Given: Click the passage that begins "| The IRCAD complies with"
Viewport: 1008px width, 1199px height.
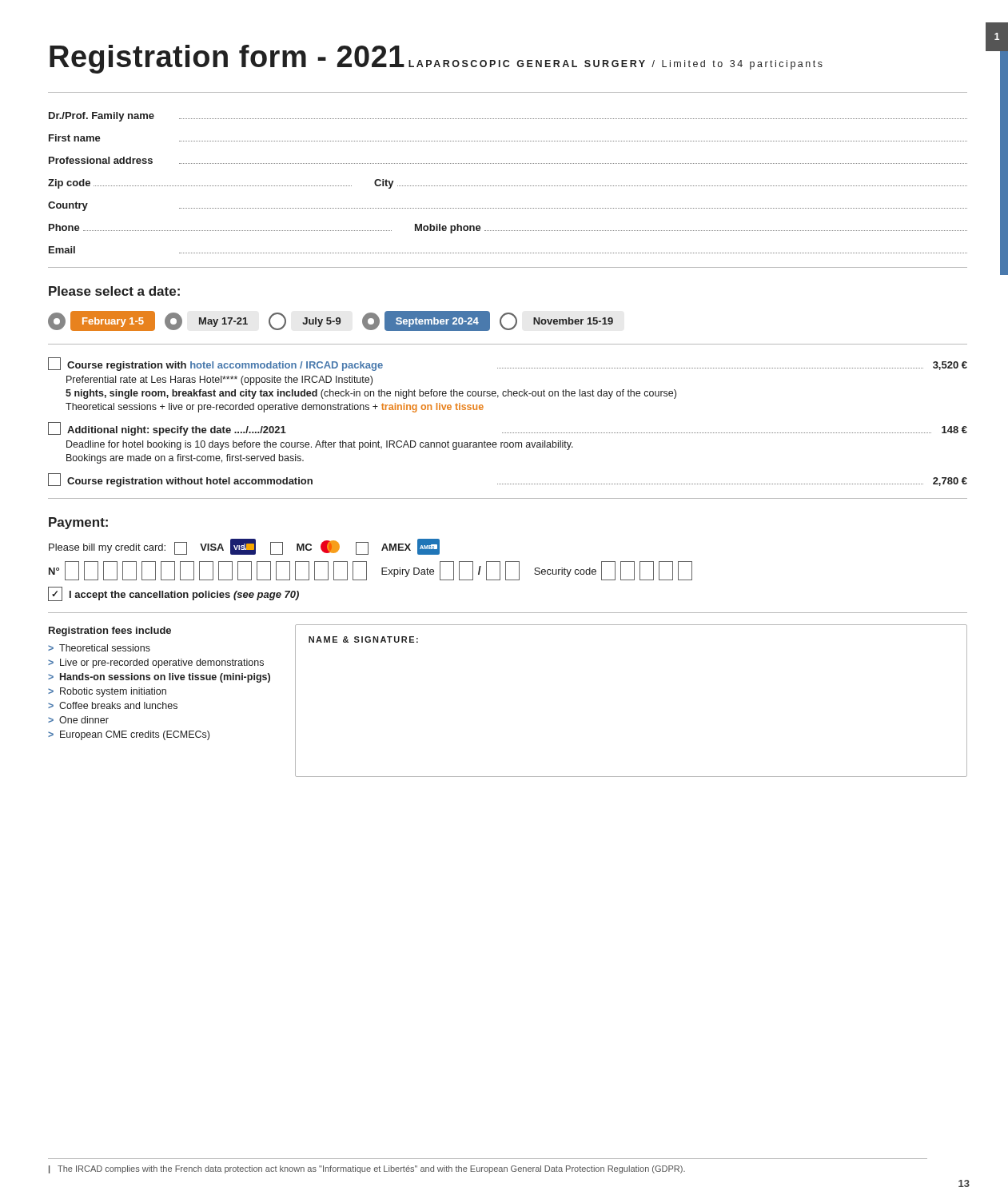Looking at the screenshot, I should click(x=367, y=1169).
